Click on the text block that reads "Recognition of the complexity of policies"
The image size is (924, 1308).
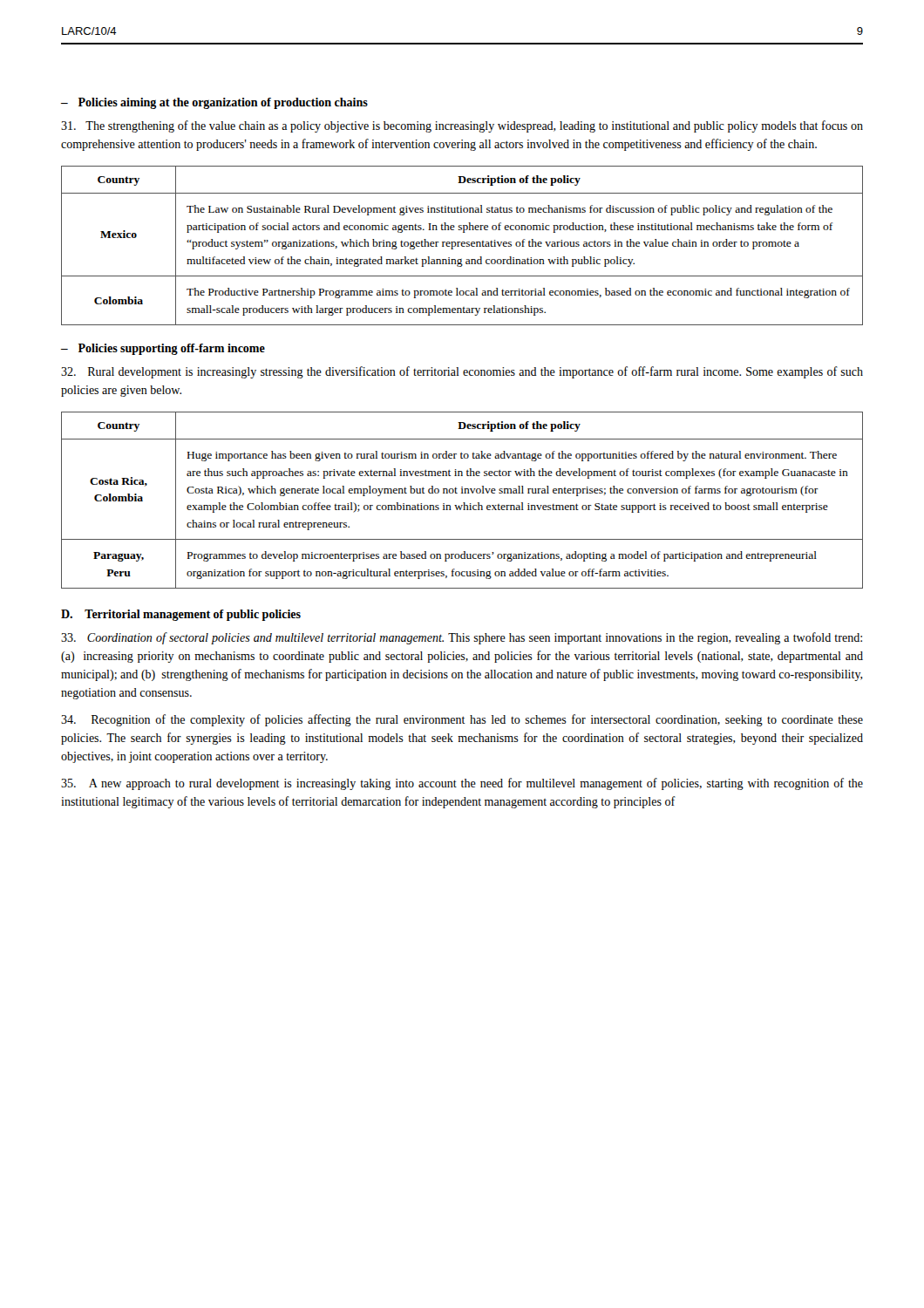click(x=462, y=738)
